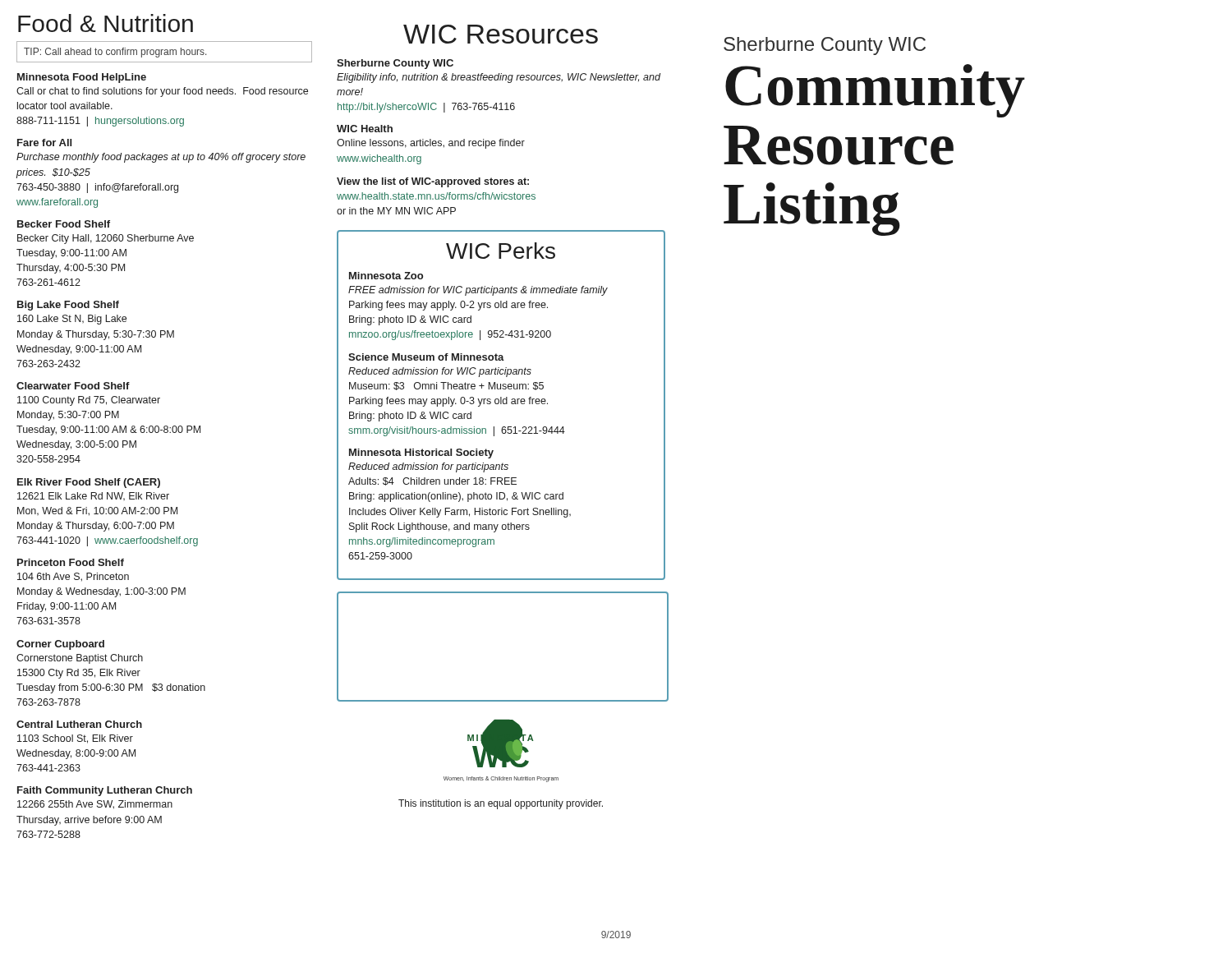The image size is (1232, 953).
Task: Click on the text block with the text "Reduced admission for participants Adults: $4 Children under"
Action: click(460, 511)
